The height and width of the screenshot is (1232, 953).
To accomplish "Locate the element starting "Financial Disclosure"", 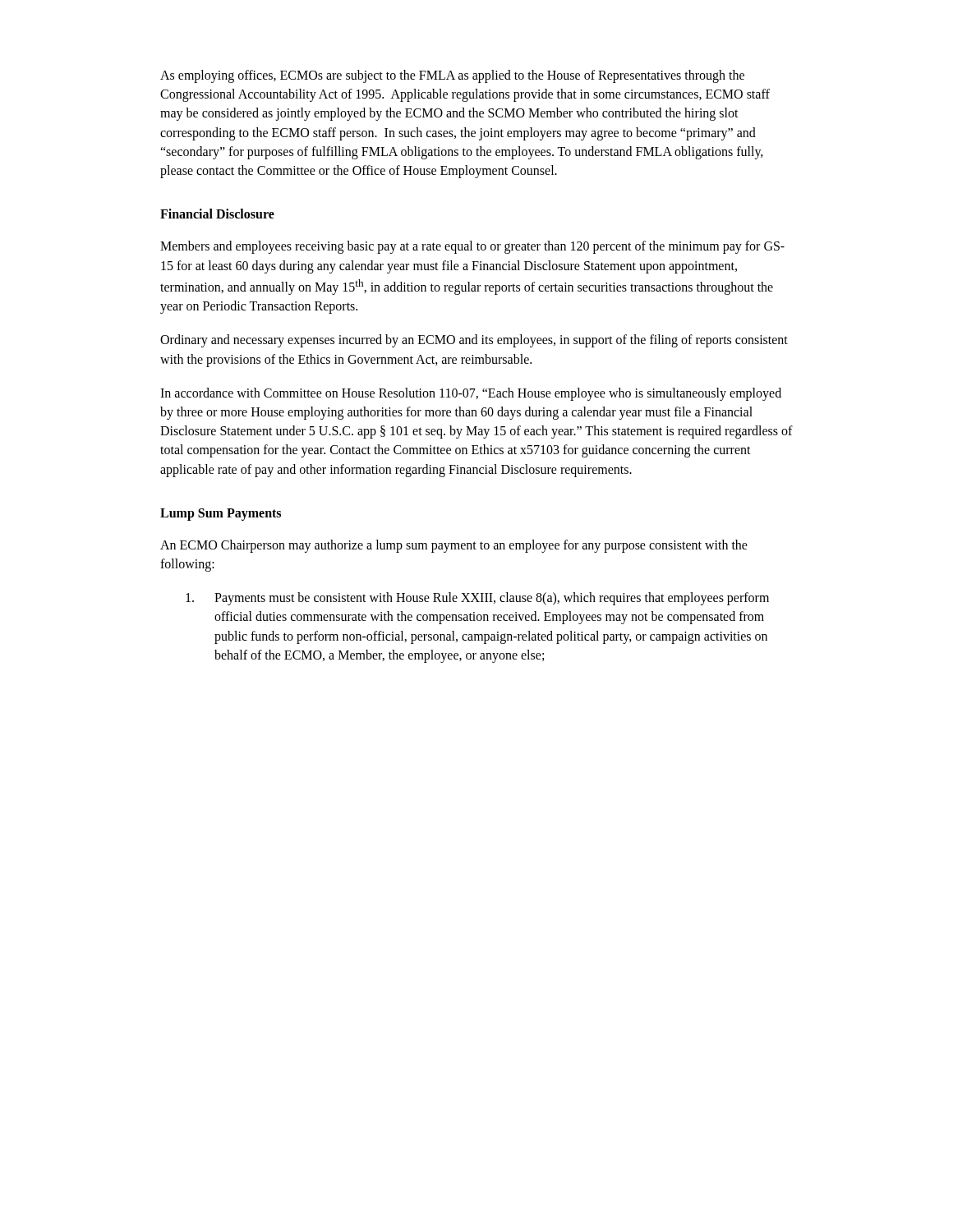I will tap(217, 214).
